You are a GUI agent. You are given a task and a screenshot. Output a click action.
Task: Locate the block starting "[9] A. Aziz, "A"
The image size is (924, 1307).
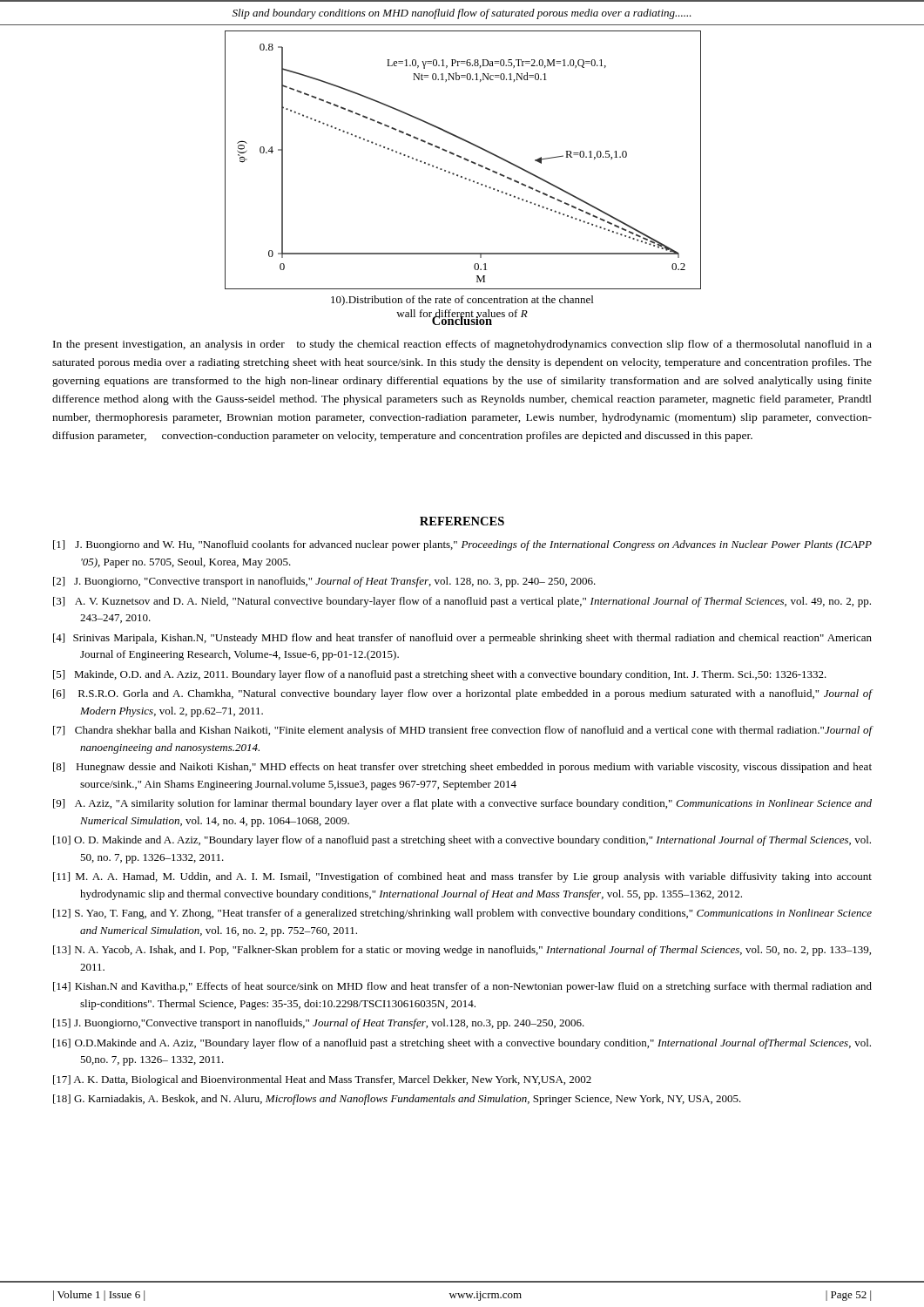[462, 811]
